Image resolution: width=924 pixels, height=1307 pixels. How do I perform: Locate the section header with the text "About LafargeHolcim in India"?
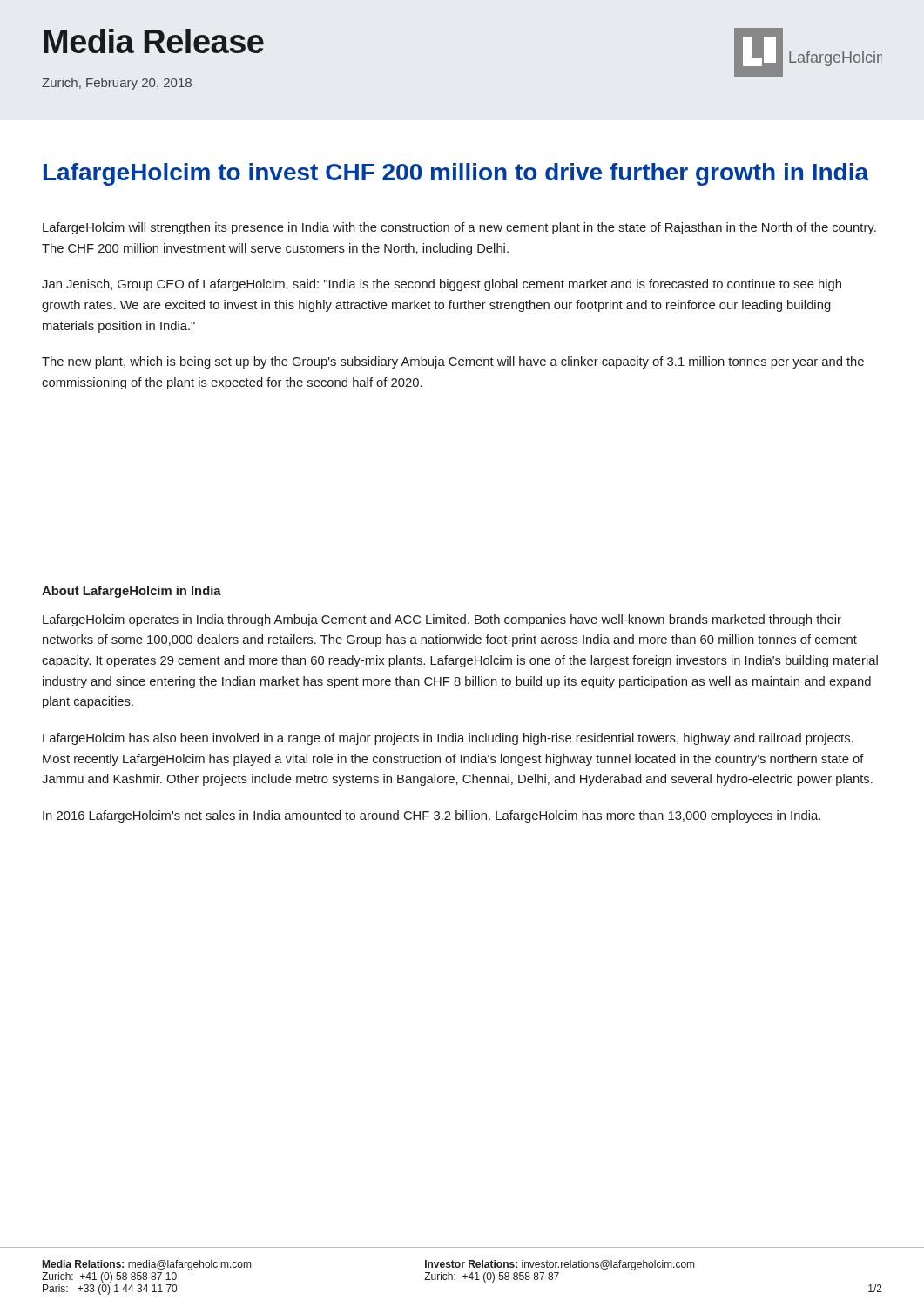pyautogui.click(x=131, y=590)
